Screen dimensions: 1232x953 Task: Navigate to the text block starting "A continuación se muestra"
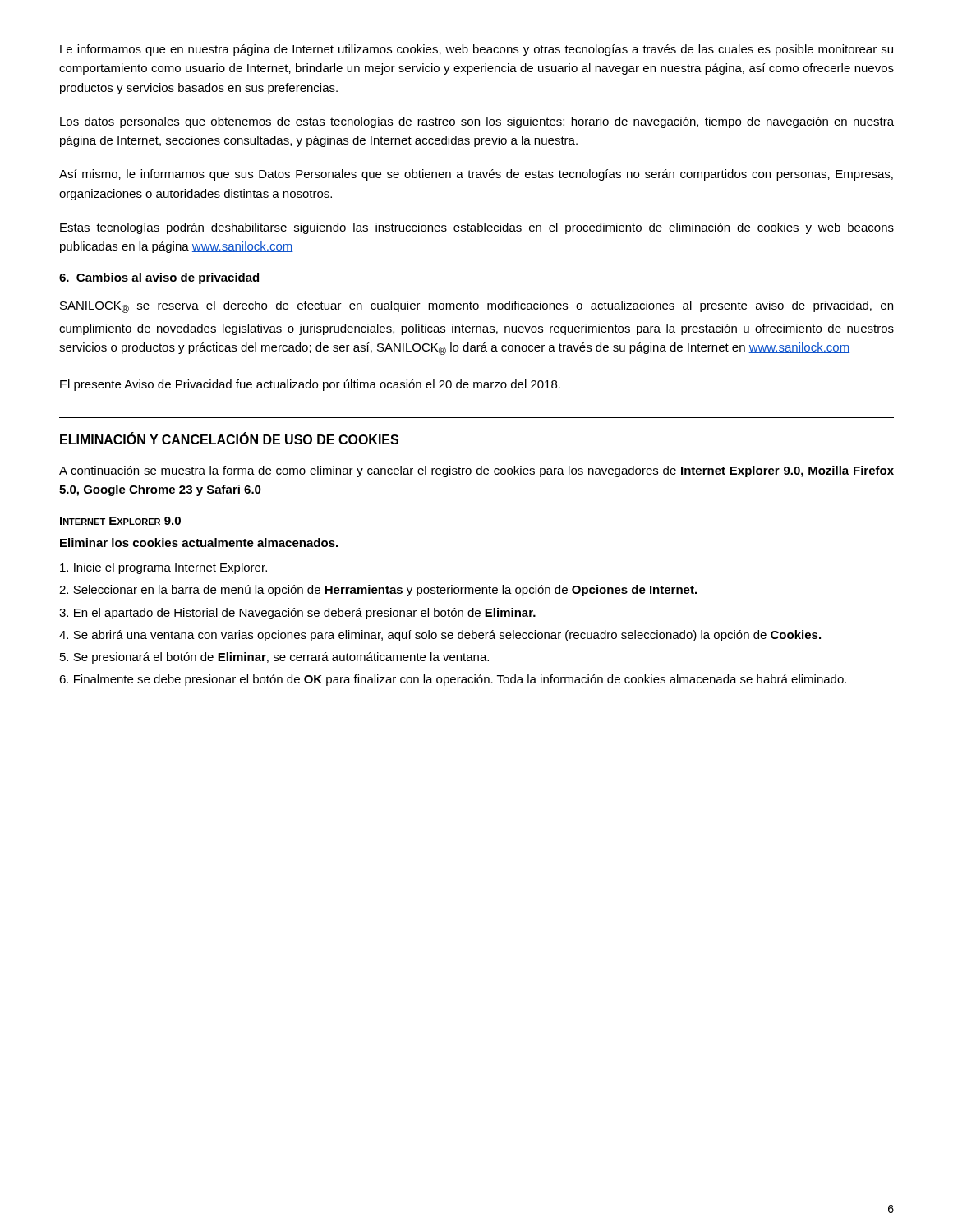pos(476,479)
